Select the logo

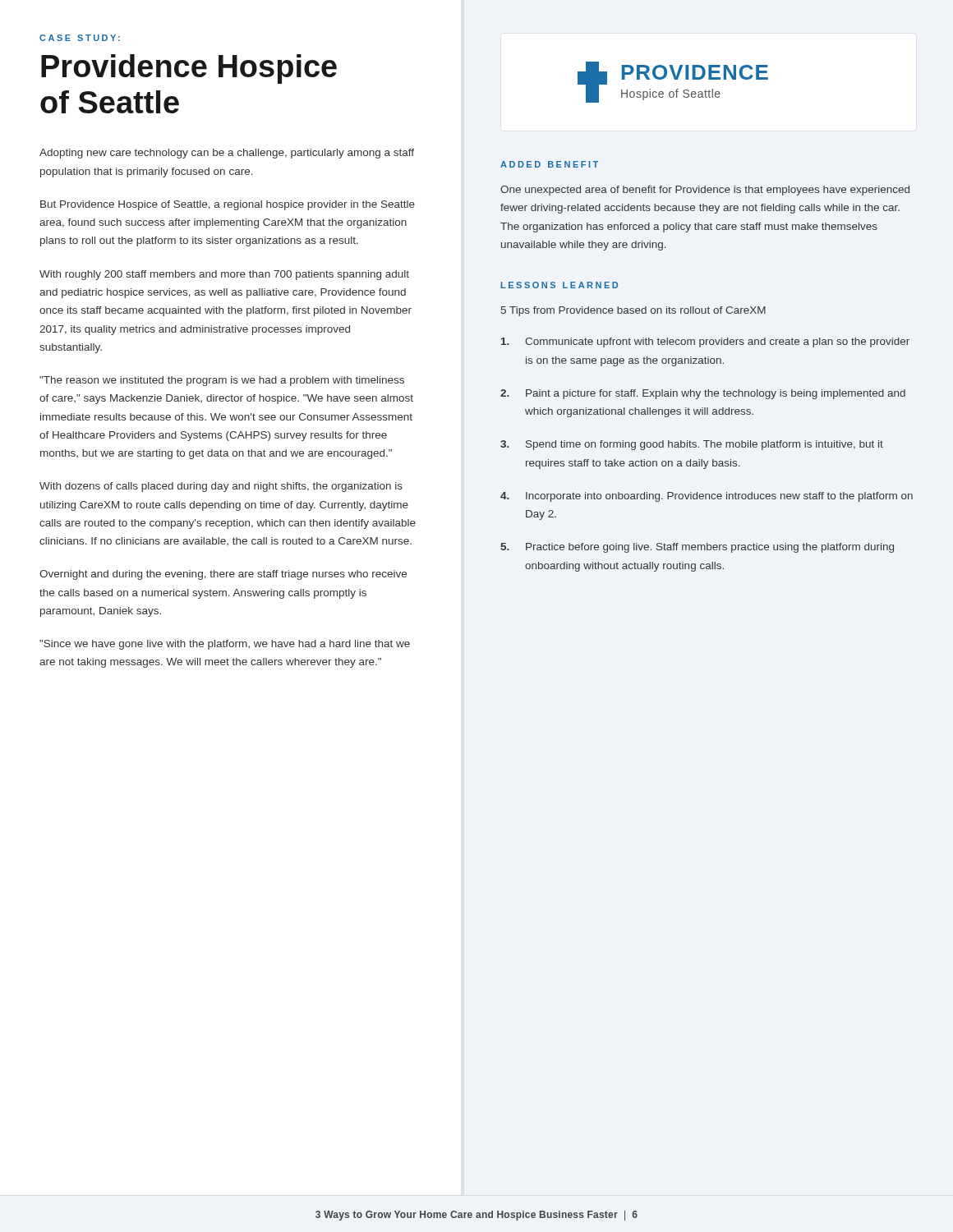709,82
